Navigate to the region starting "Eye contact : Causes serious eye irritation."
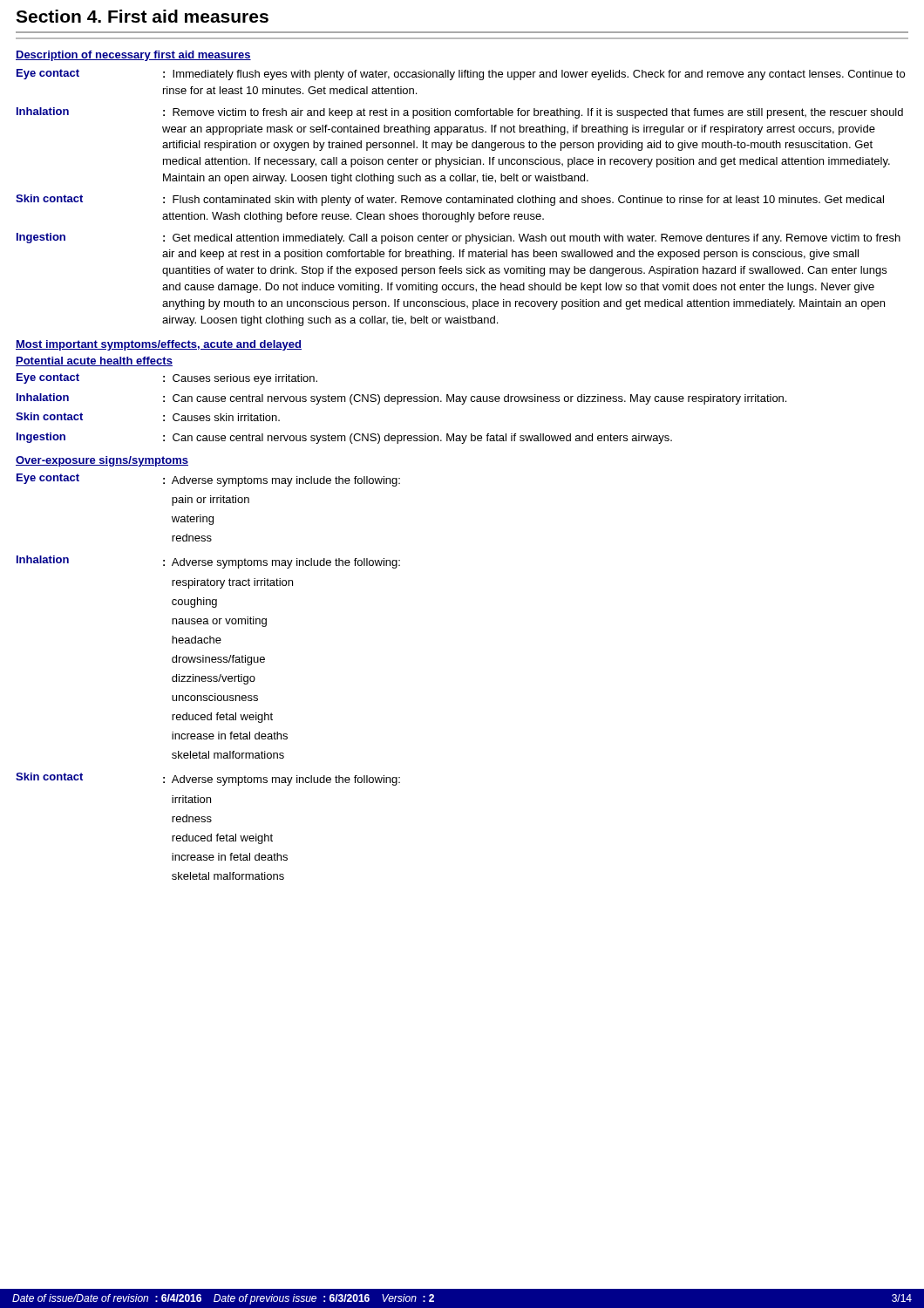 167,379
